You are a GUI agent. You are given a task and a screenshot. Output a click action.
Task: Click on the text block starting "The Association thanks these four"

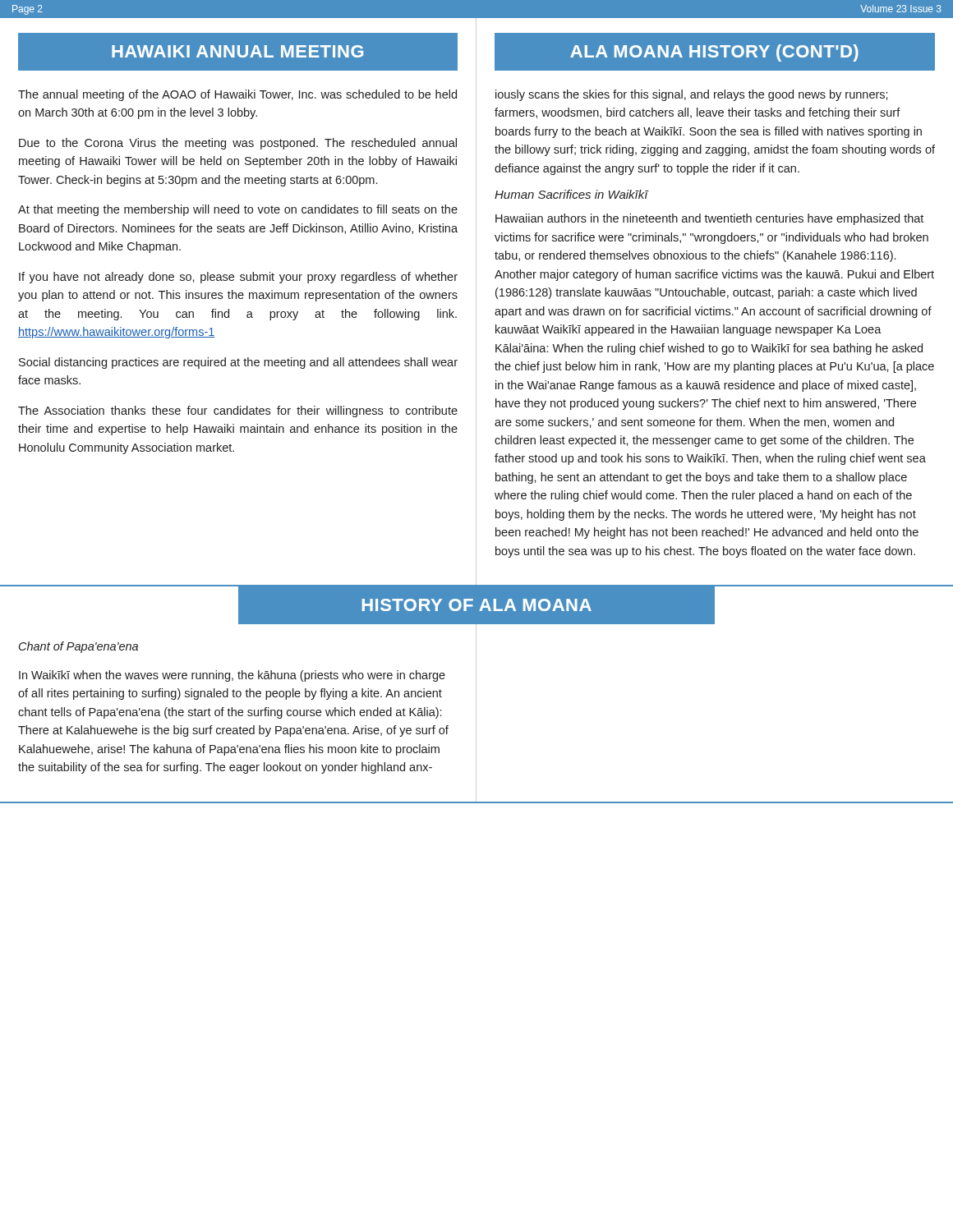[x=238, y=429]
